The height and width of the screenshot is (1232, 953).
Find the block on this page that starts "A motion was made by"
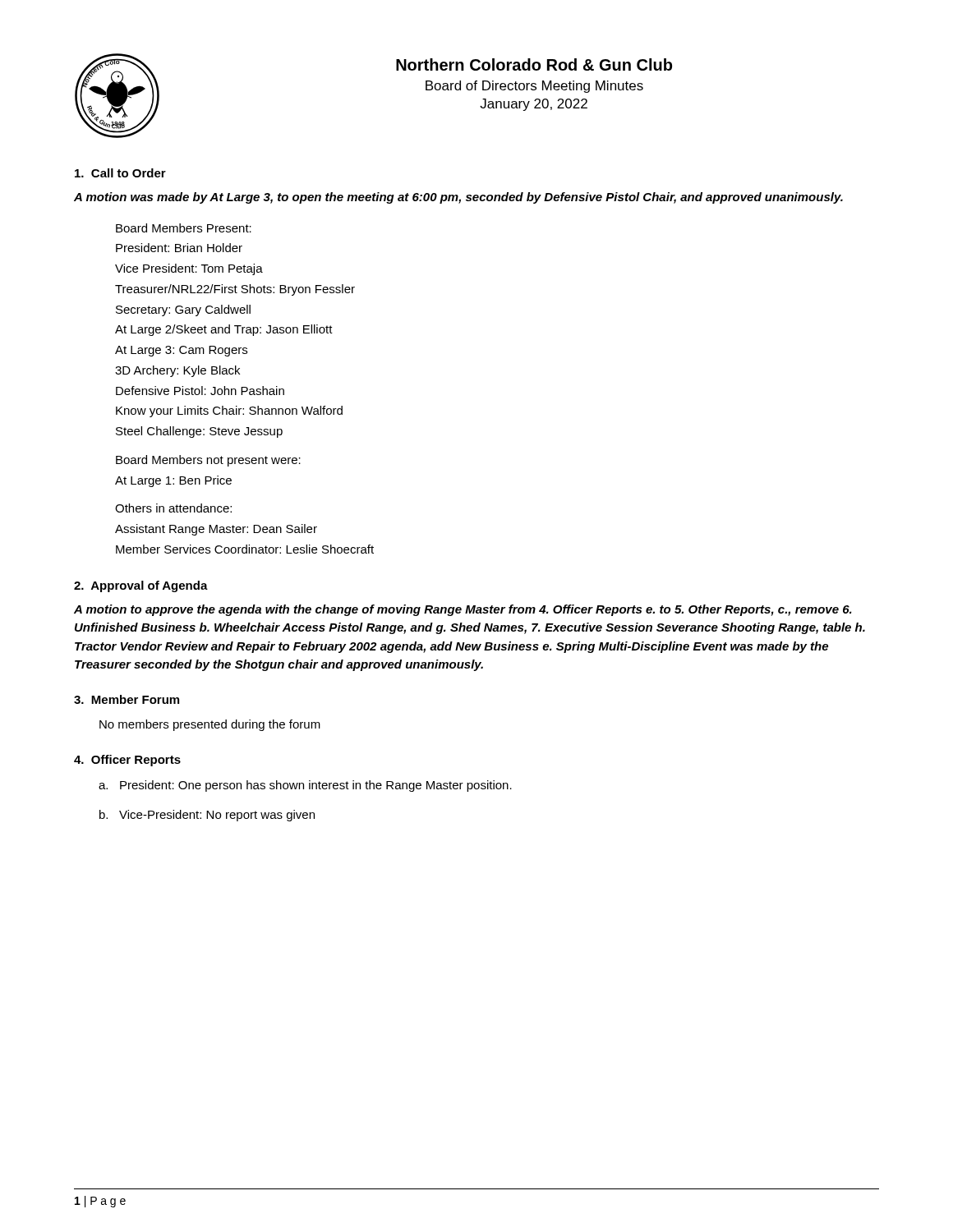click(459, 197)
